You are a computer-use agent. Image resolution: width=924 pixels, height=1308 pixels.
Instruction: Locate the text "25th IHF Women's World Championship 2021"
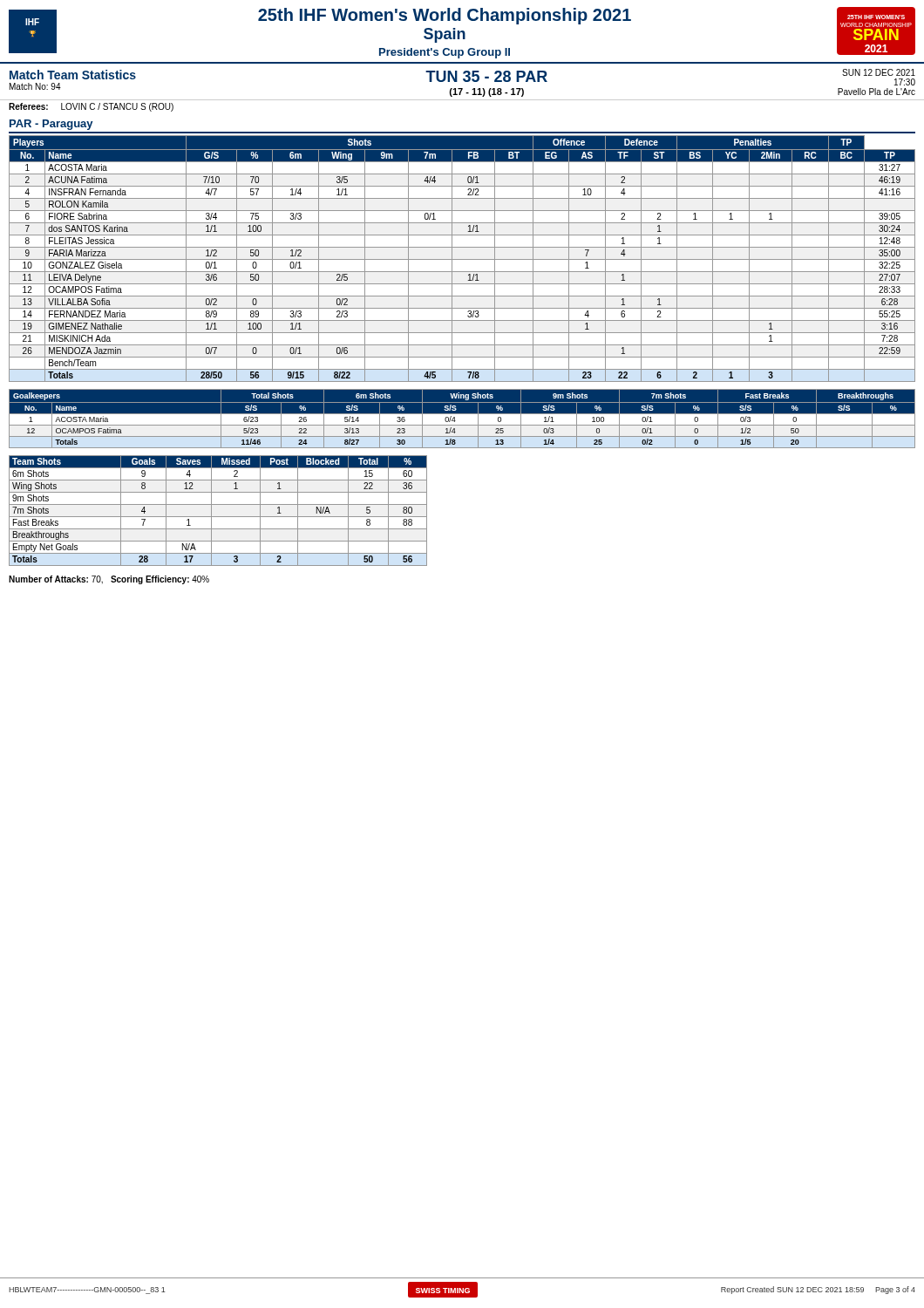click(x=445, y=15)
